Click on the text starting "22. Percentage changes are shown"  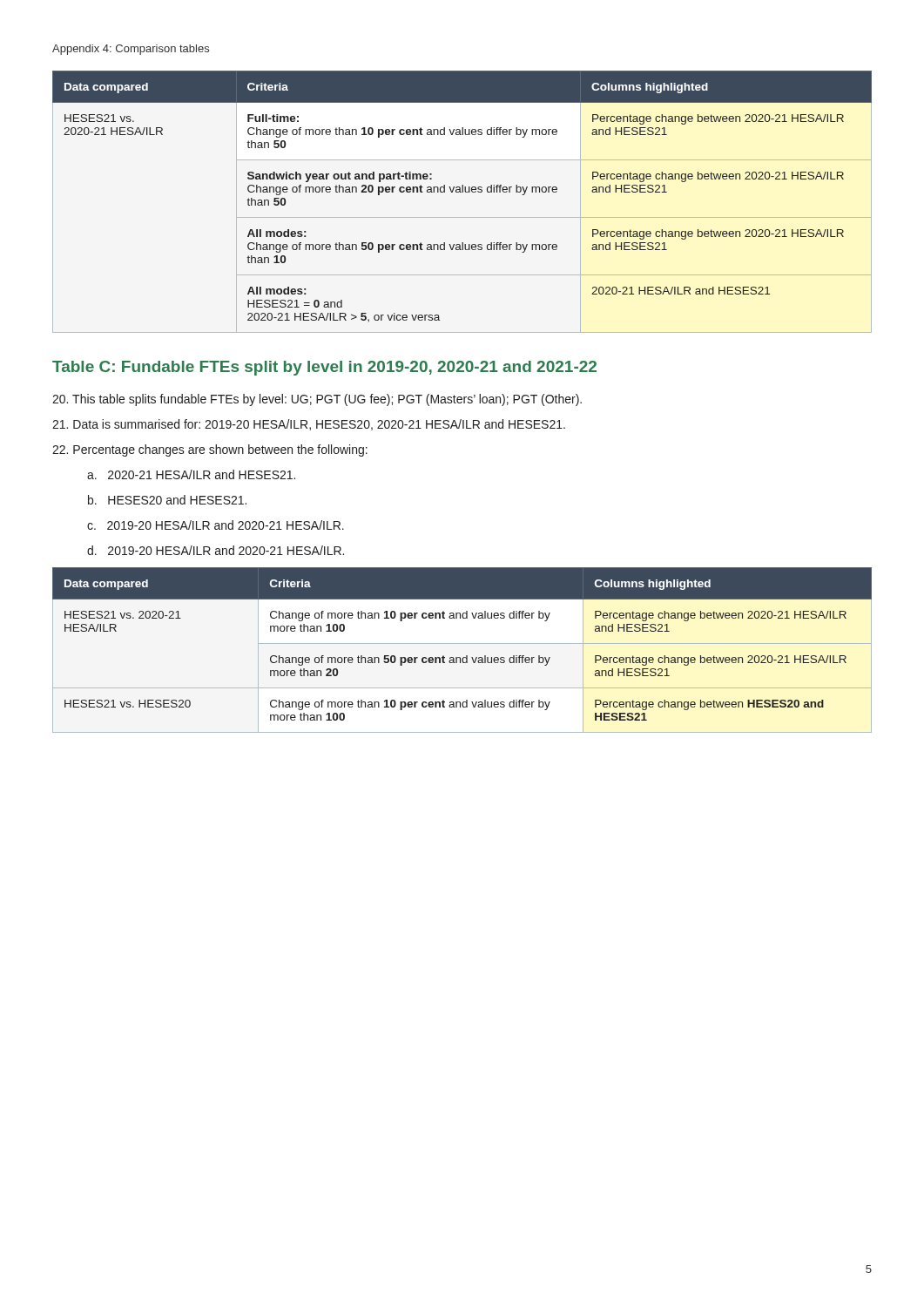[x=210, y=450]
